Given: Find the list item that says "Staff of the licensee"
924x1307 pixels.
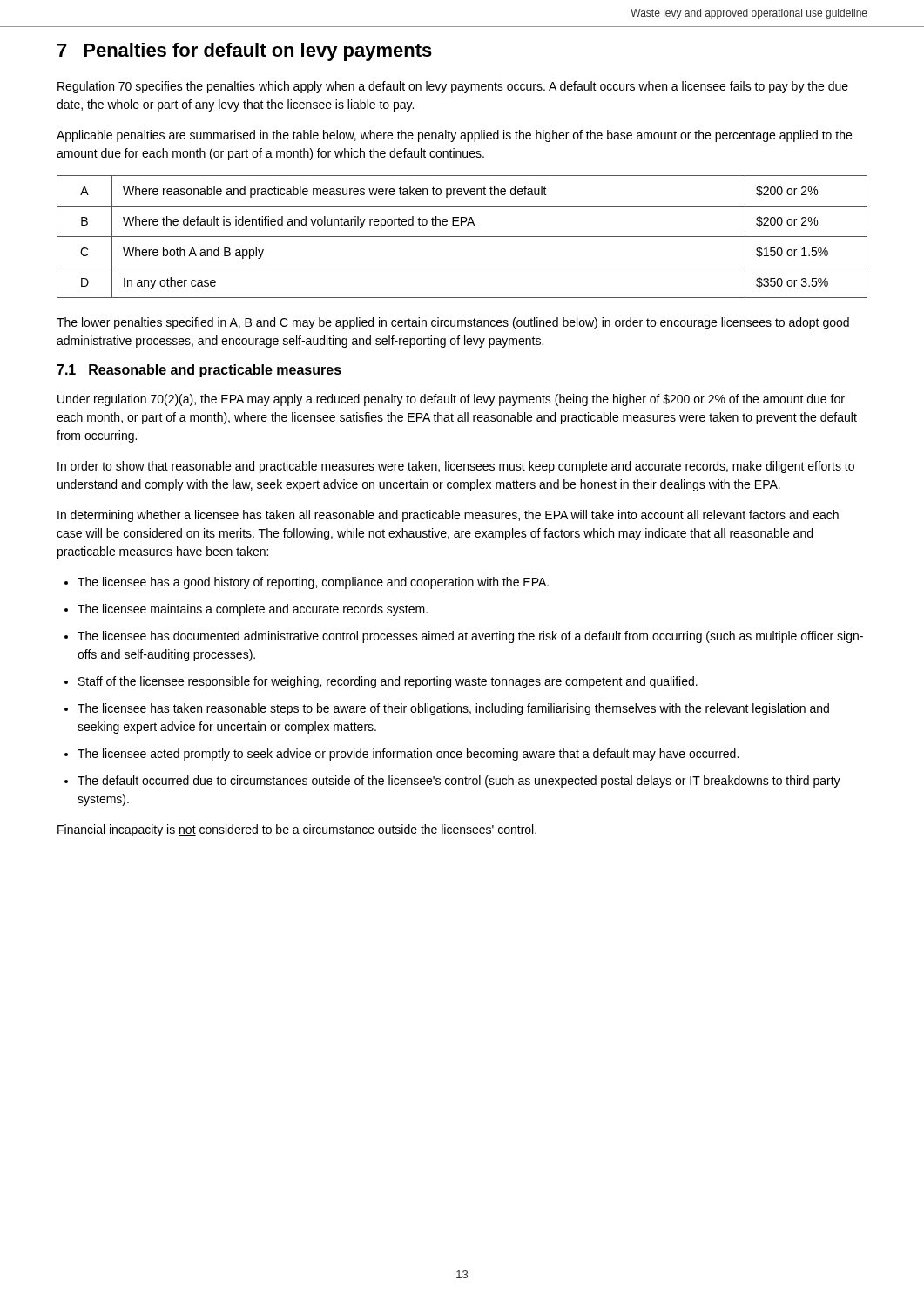Looking at the screenshot, I should point(388,682).
